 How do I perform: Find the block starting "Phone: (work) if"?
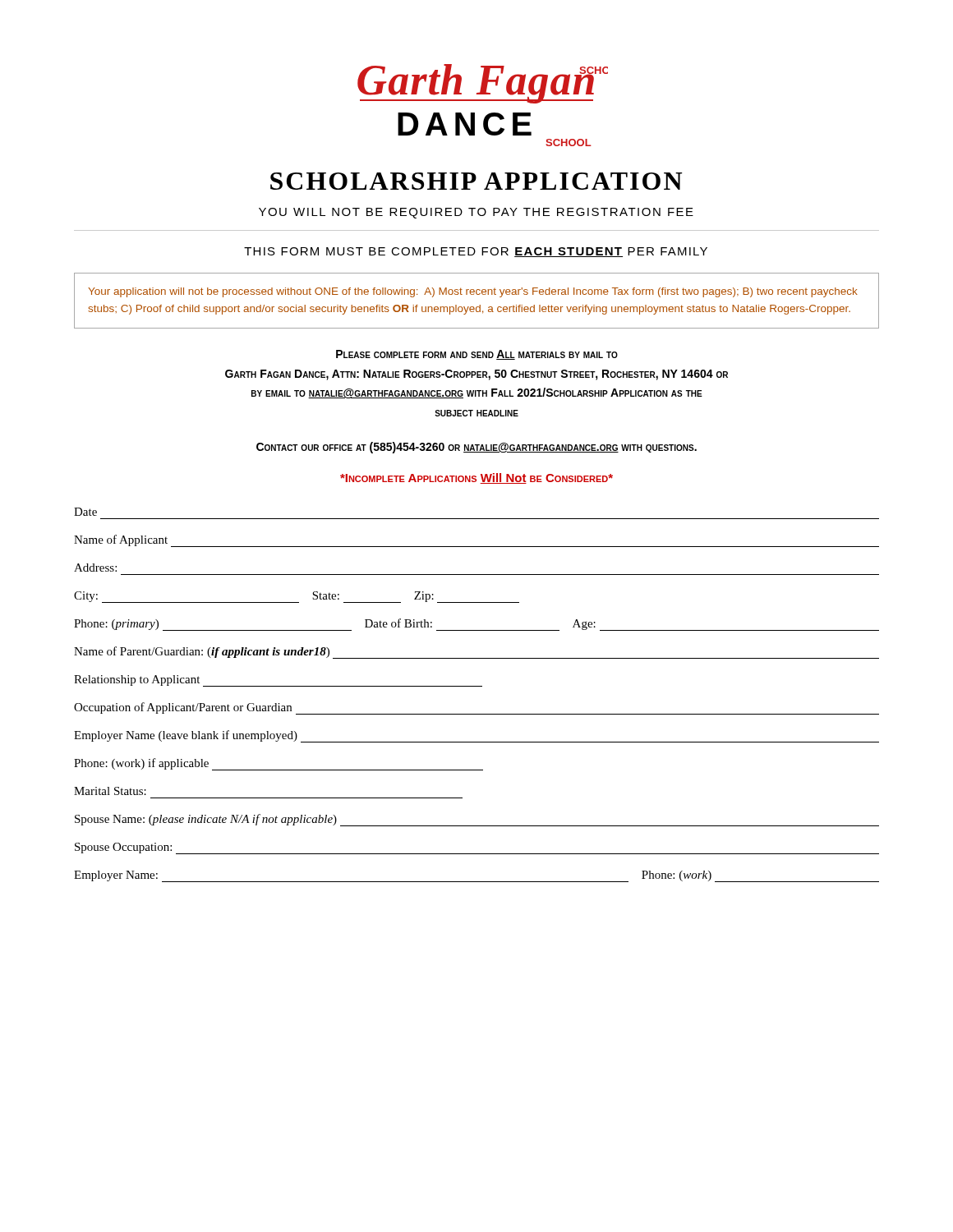(x=279, y=764)
